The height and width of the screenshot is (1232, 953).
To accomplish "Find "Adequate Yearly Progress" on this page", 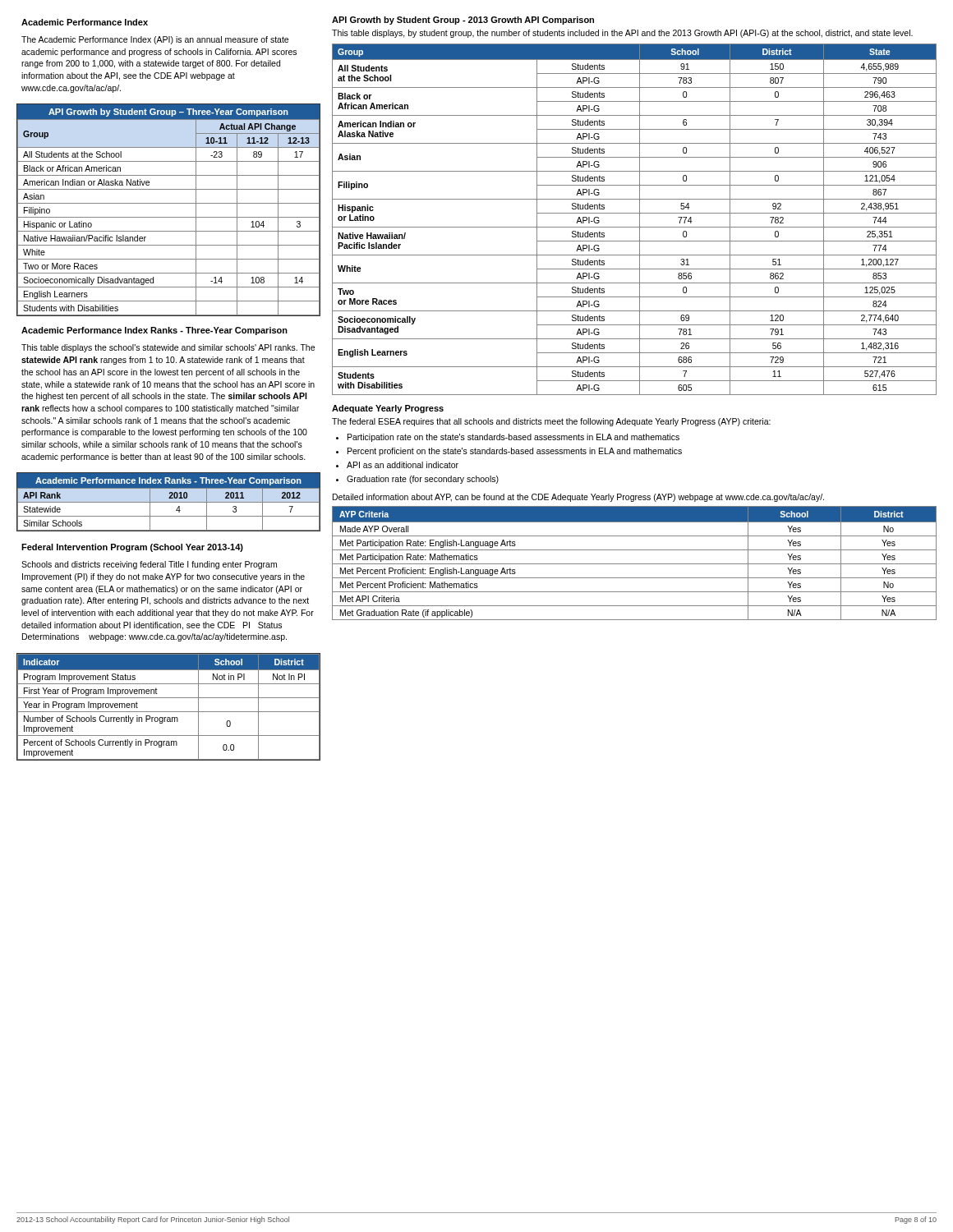I will pos(388,408).
